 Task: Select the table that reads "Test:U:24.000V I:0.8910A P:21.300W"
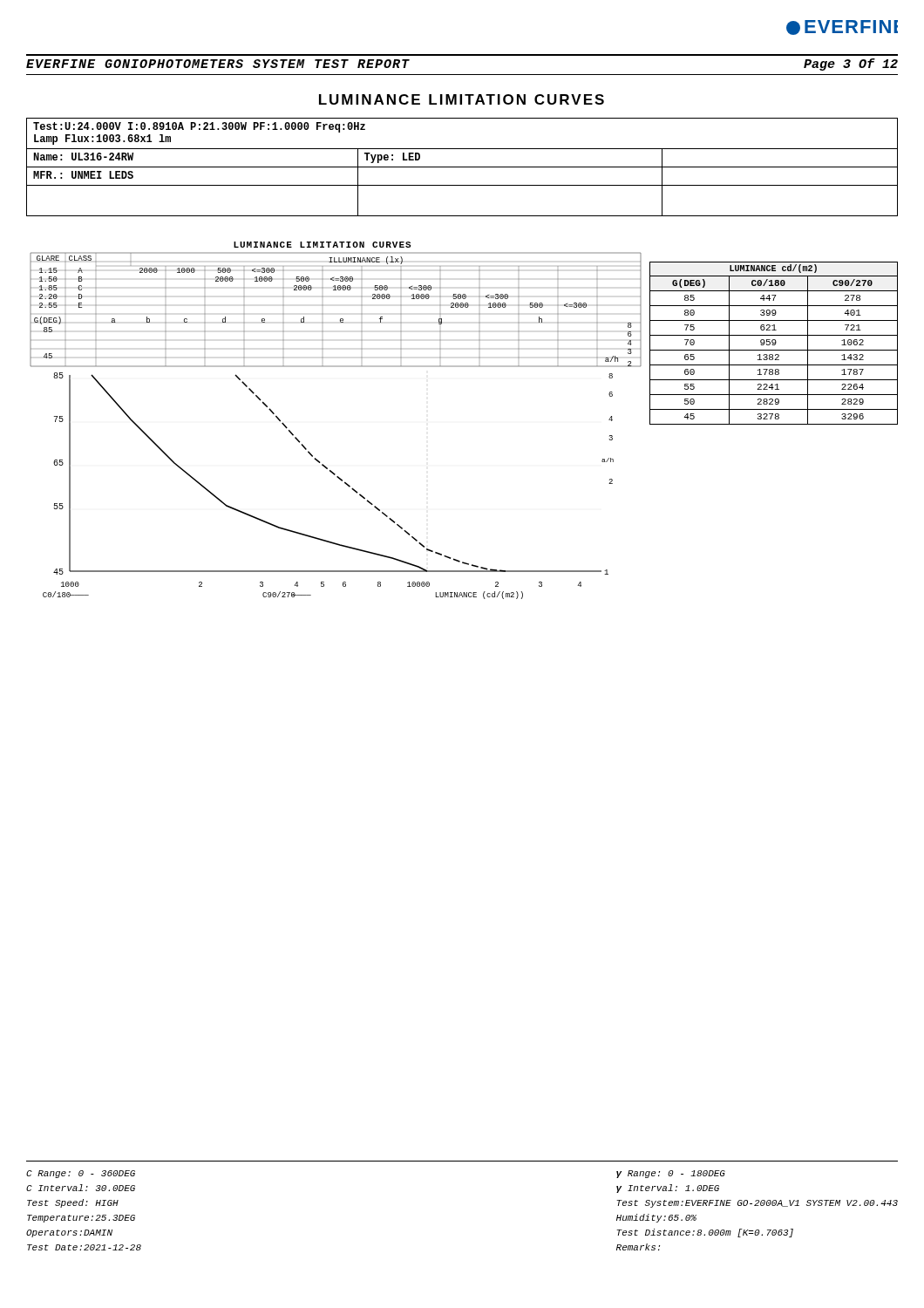coord(462,167)
